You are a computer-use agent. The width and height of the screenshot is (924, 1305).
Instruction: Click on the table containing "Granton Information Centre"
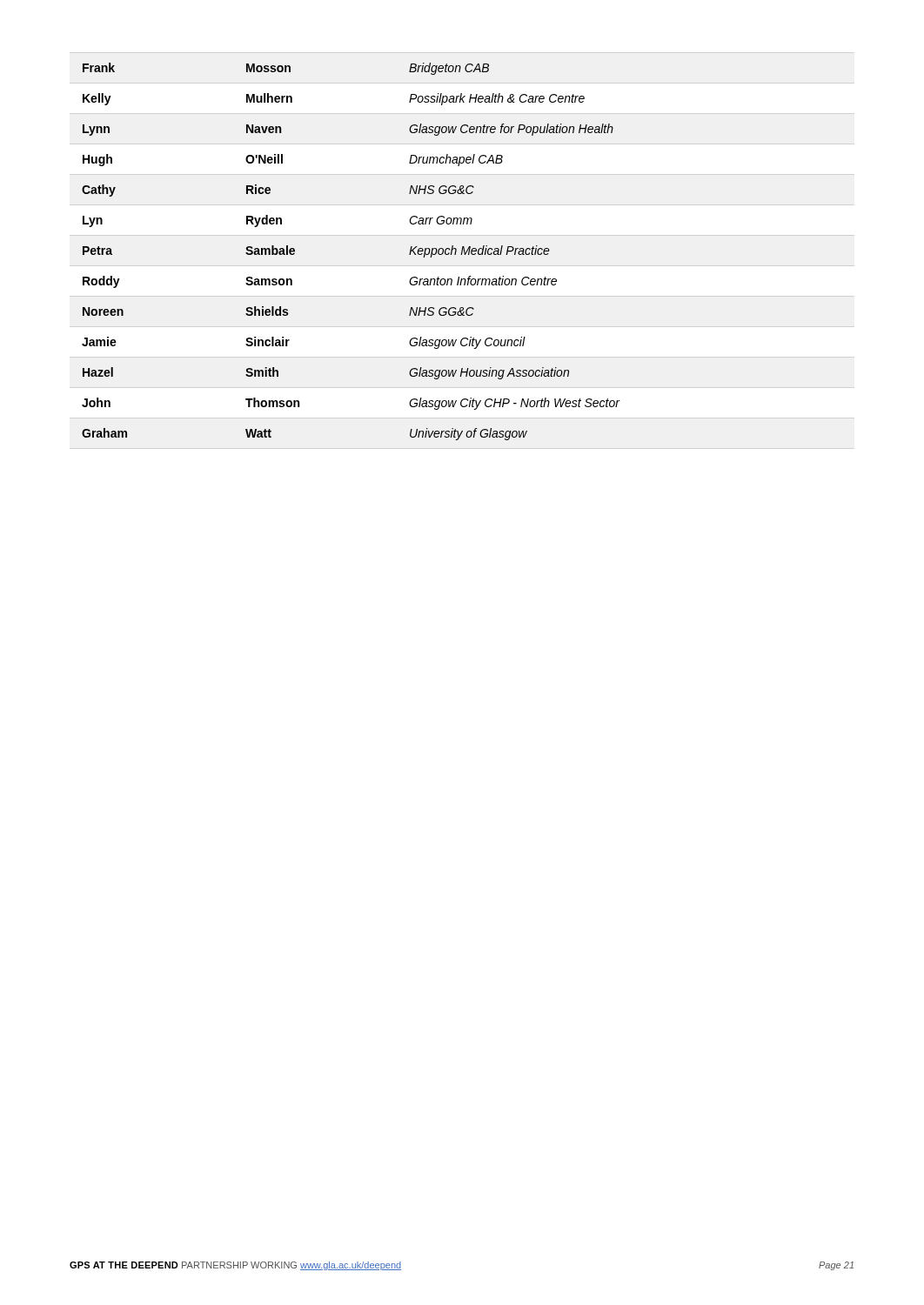(x=462, y=251)
